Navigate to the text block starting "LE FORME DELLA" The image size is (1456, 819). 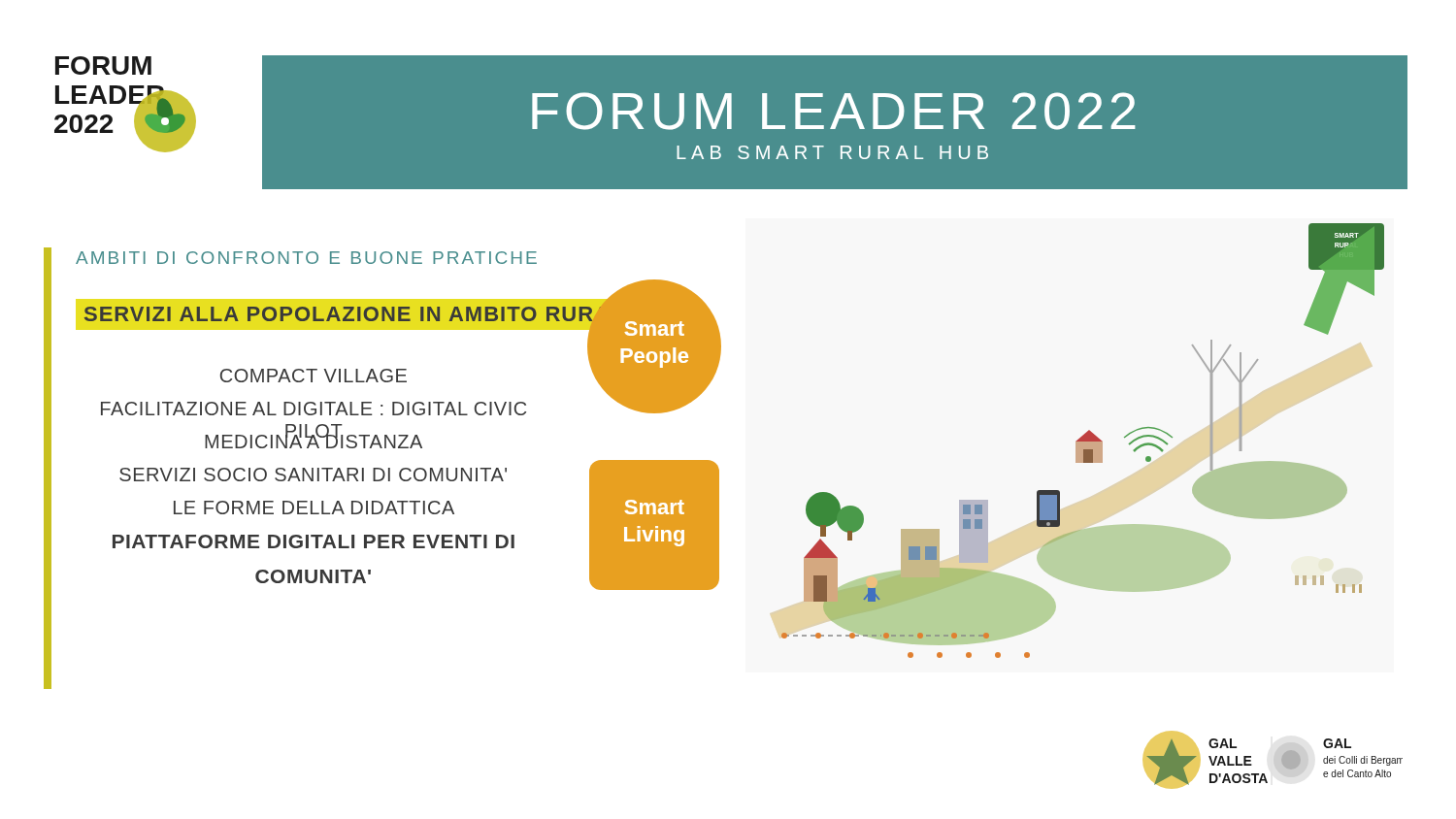click(x=314, y=507)
